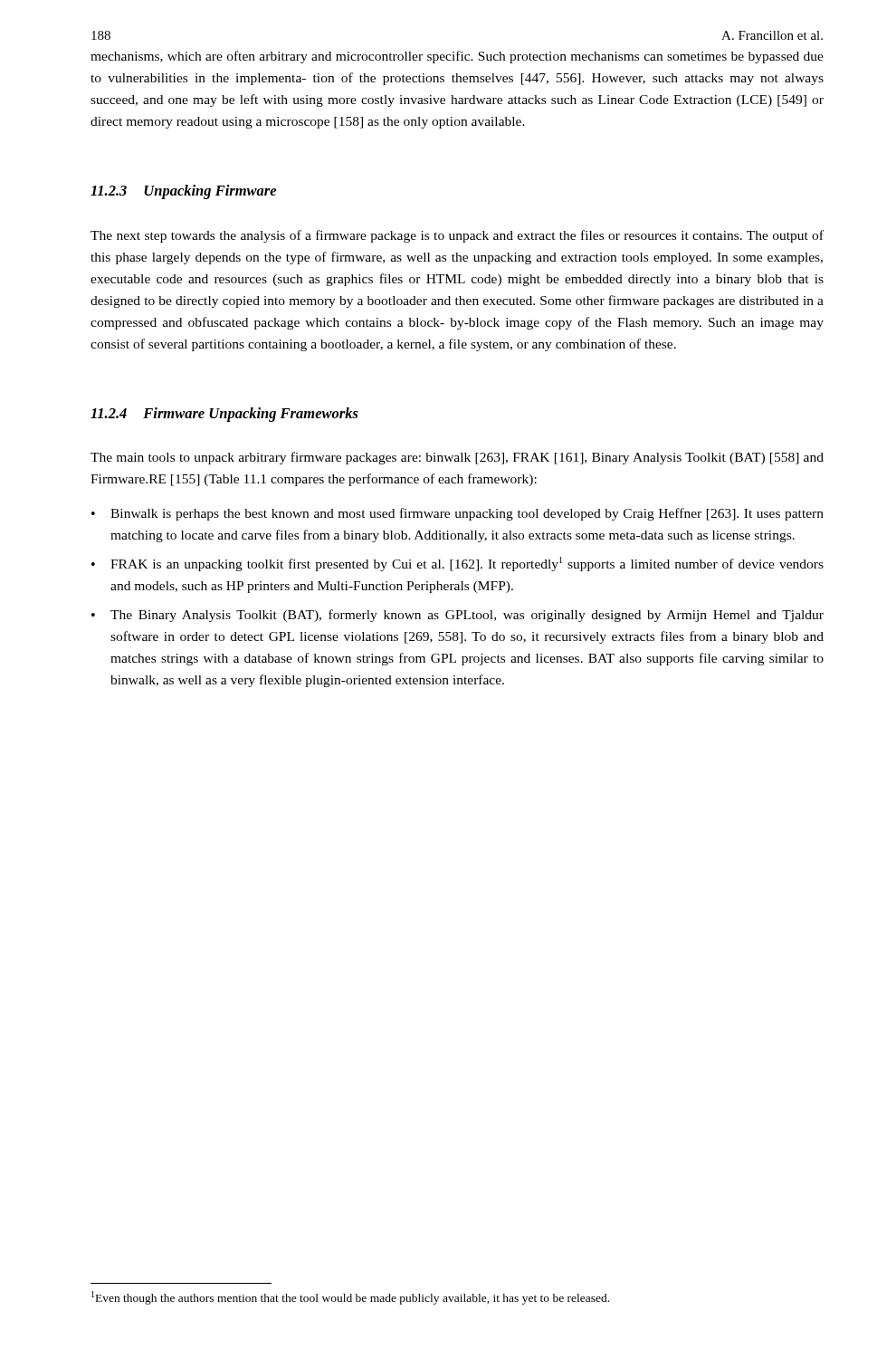Where is the passage that starts "• The Binary Analysis"?
Image resolution: width=896 pixels, height=1358 pixels.
(457, 648)
